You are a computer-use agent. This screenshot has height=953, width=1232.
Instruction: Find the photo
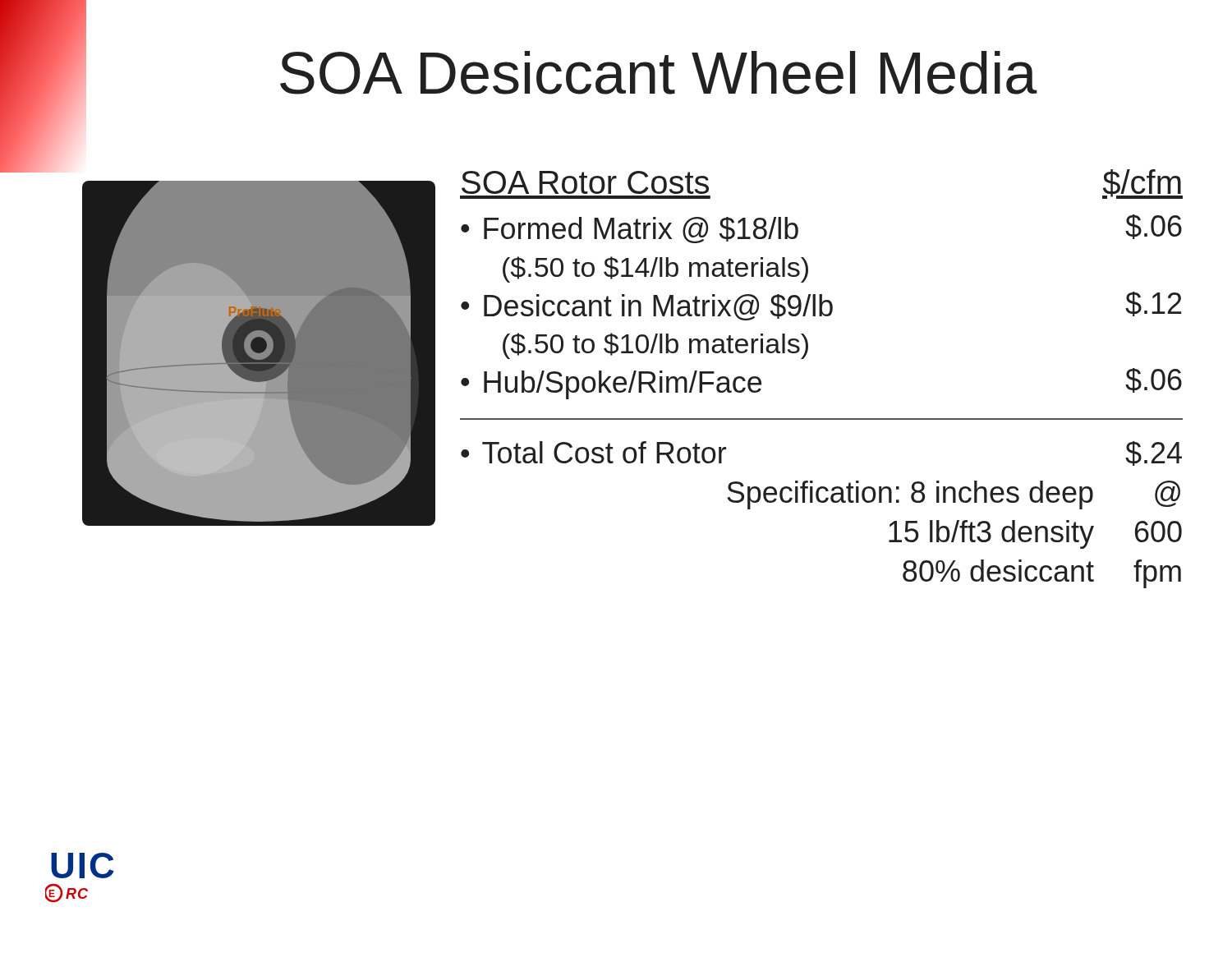[259, 353]
